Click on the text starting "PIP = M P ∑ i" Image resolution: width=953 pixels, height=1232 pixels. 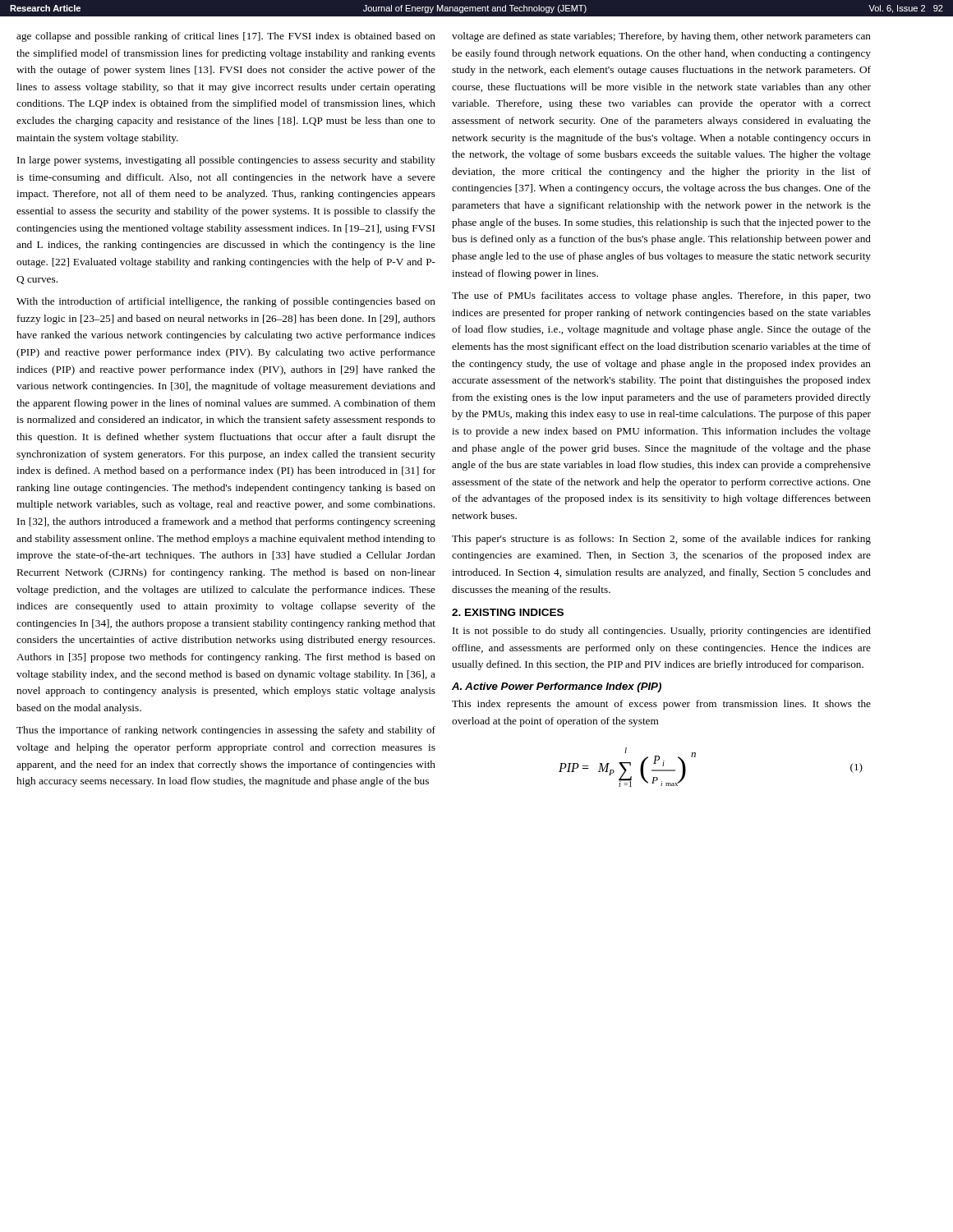point(661,767)
